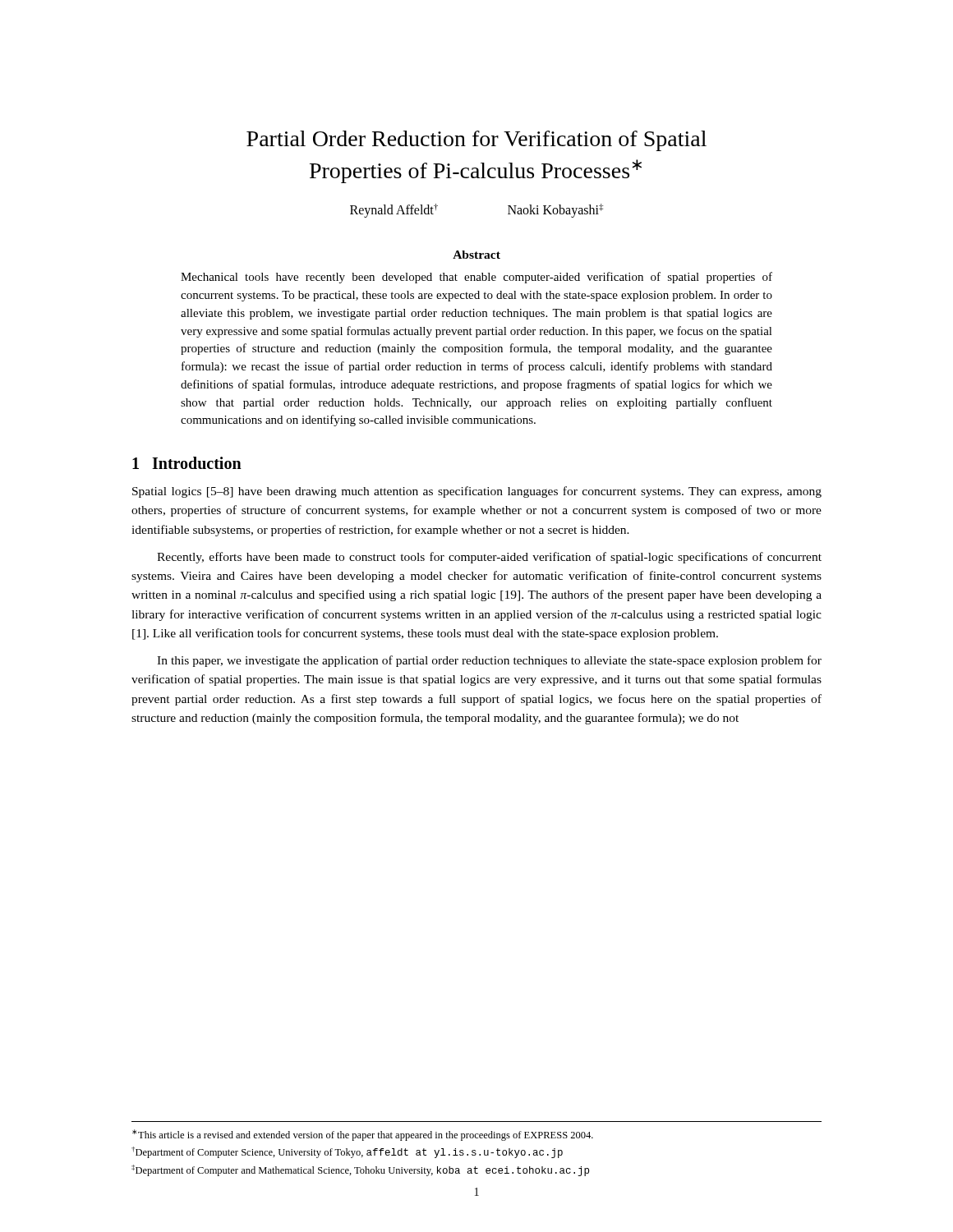953x1232 pixels.
Task: Click where it says "1 Introduction"
Action: click(186, 463)
